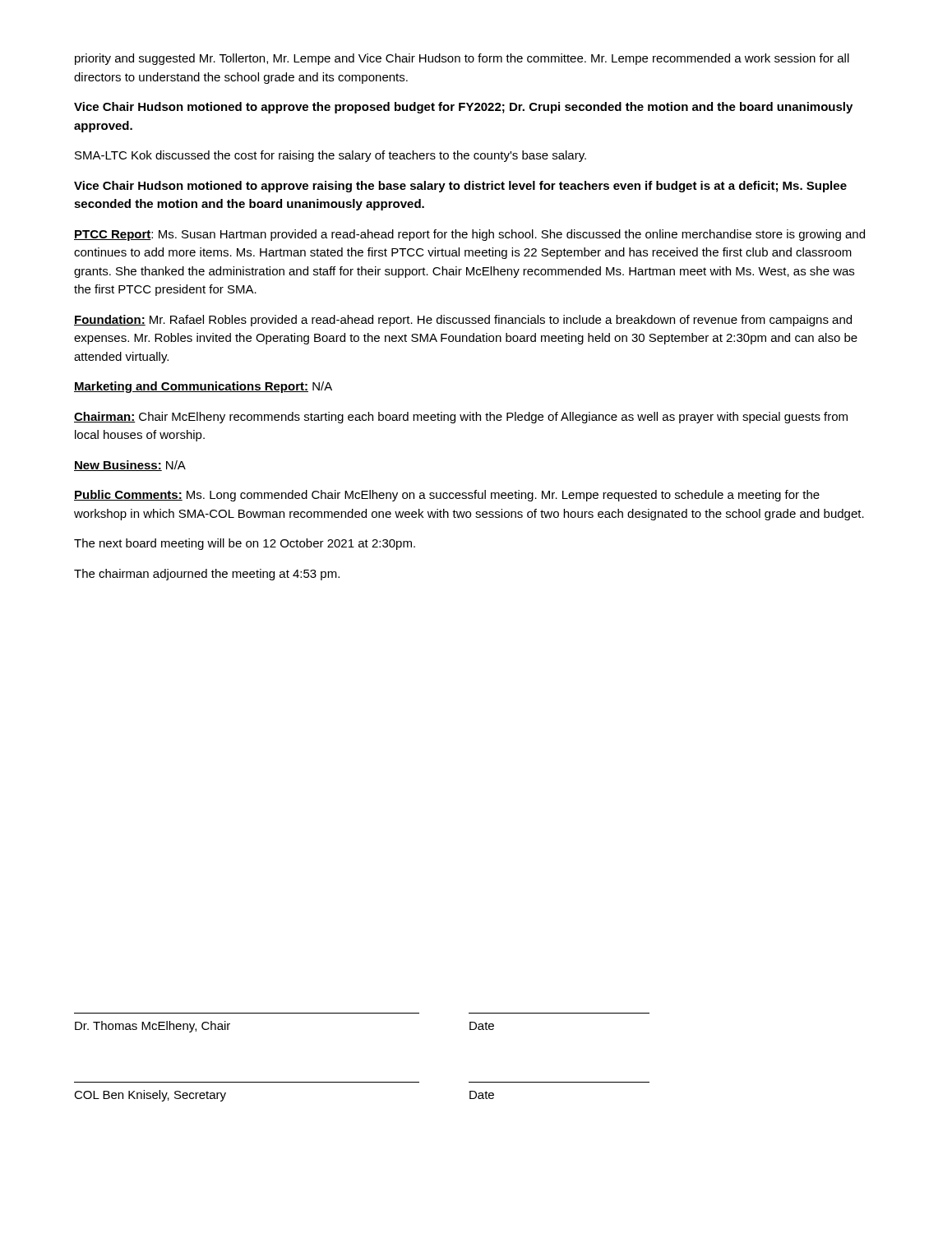The width and height of the screenshot is (952, 1233).
Task: Locate the block of text that opens with "Marketing and Communications Report:"
Action: point(203,386)
